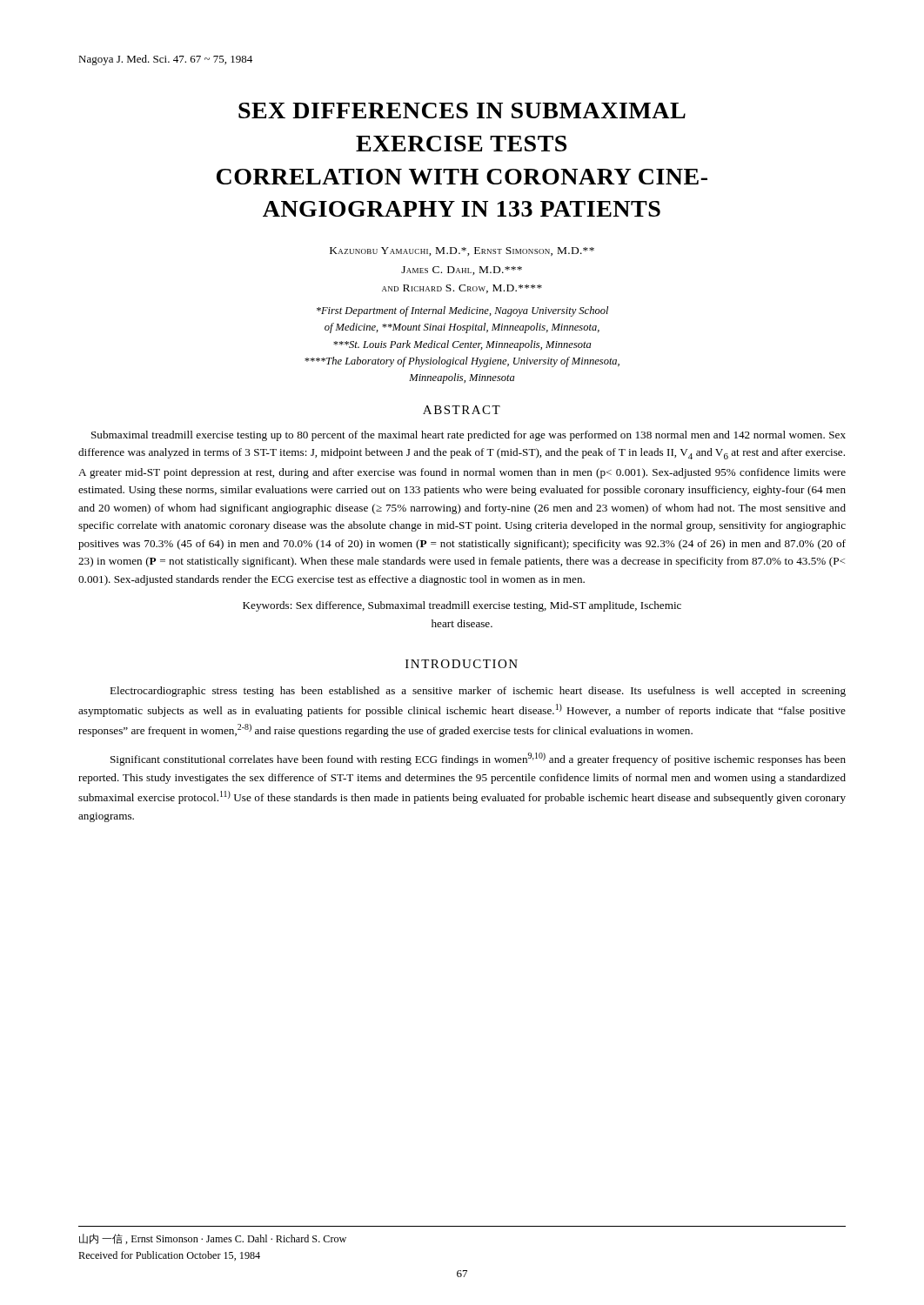Find the block on this page that starts "Keywords: Sex difference, Submaximal treadmill exercise"
924x1305 pixels.
[462, 614]
